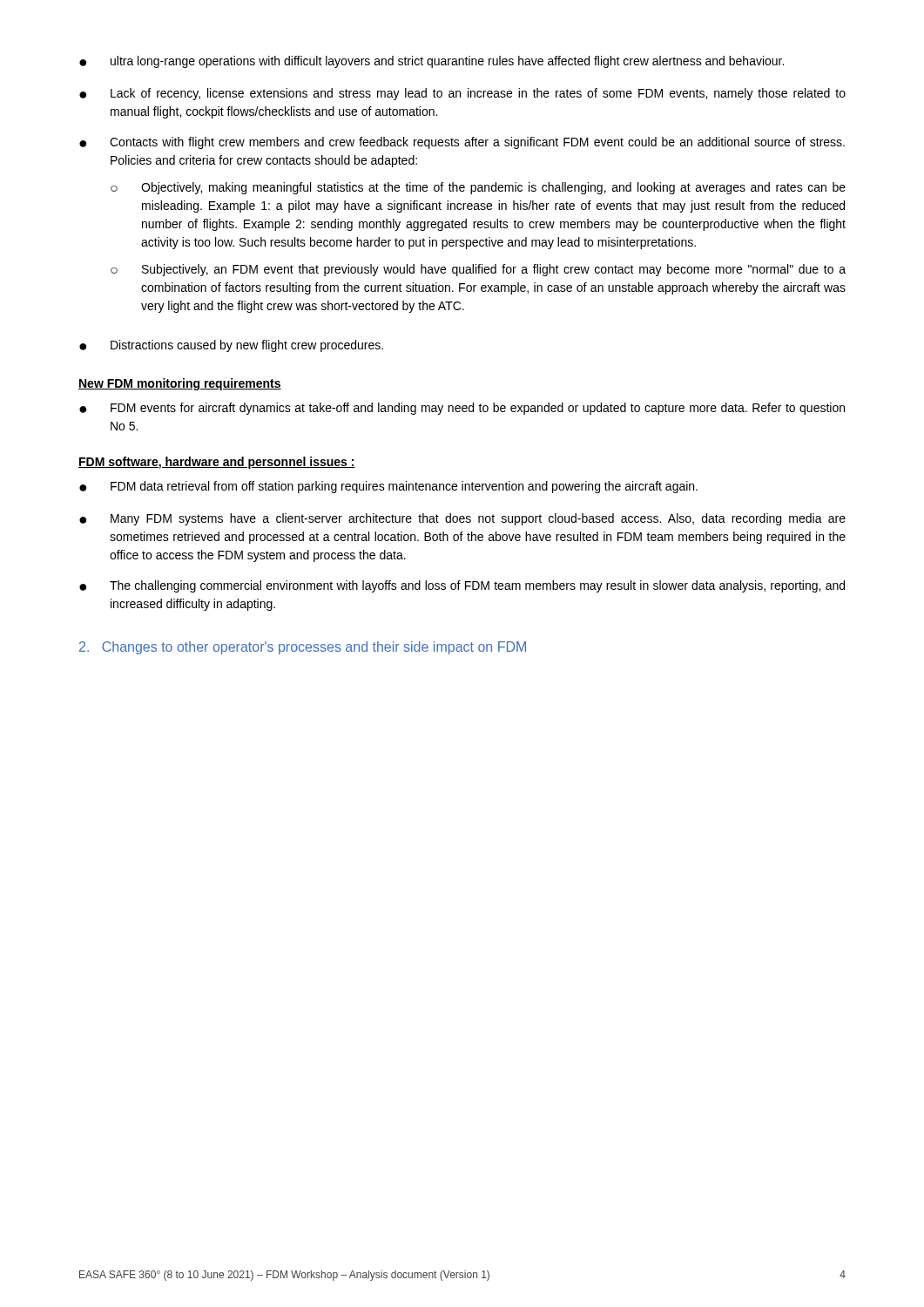
Task: Point to the block beginning "● FDM events for aircraft dynamics at take-off"
Action: coord(462,417)
